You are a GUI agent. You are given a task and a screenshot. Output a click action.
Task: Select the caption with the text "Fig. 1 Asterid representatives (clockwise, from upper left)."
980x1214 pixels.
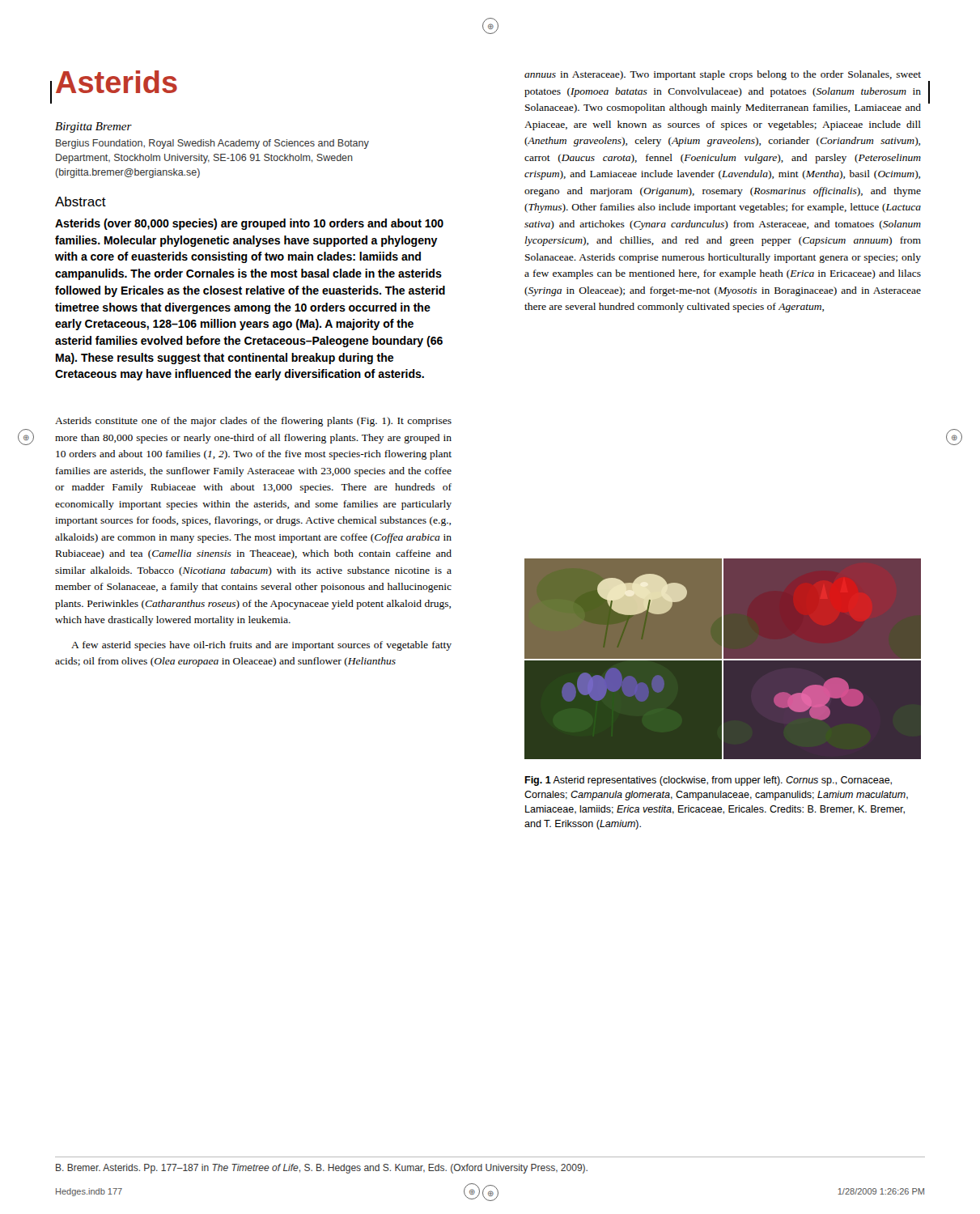point(723,802)
